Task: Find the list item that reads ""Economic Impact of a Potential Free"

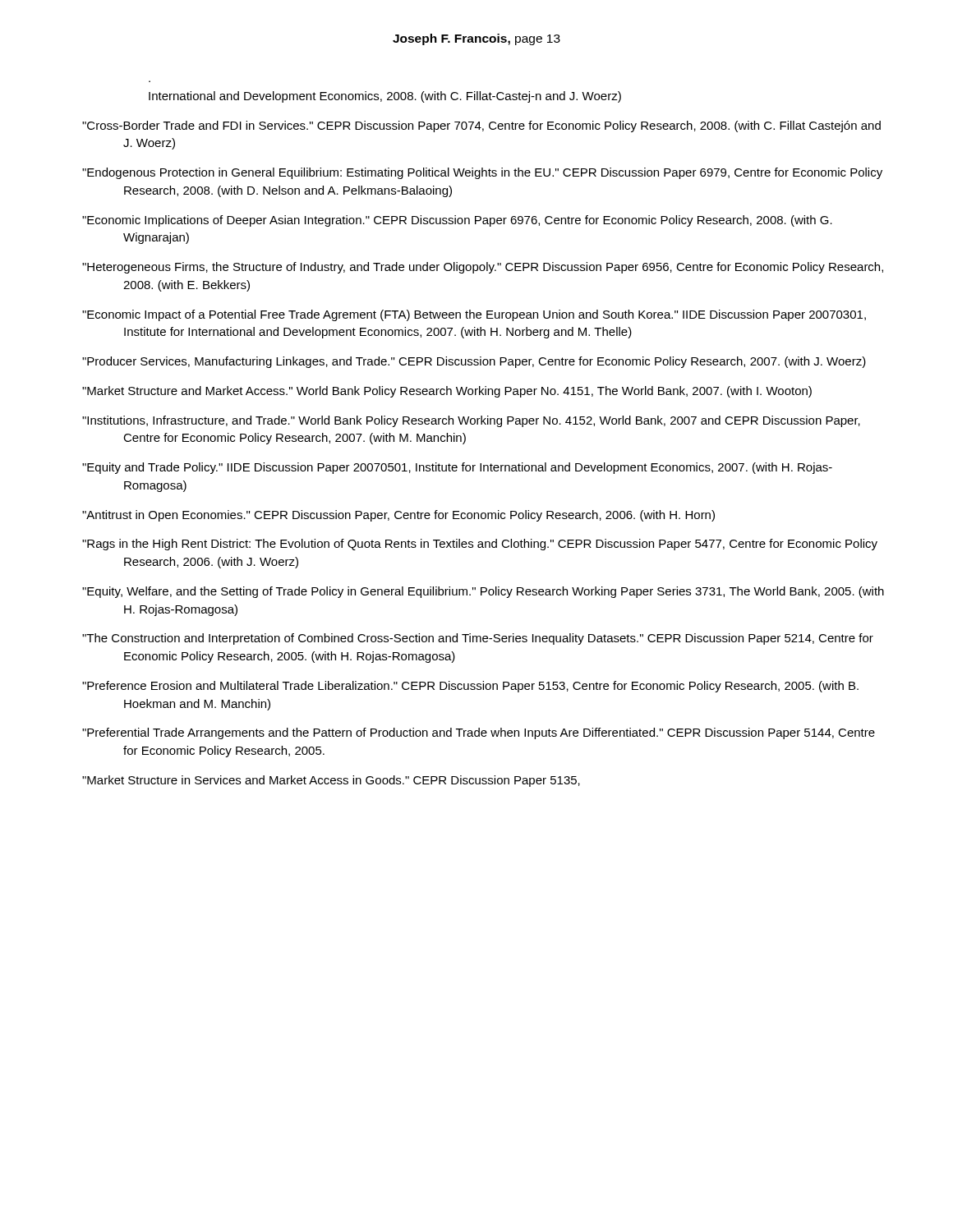Action: 474,323
